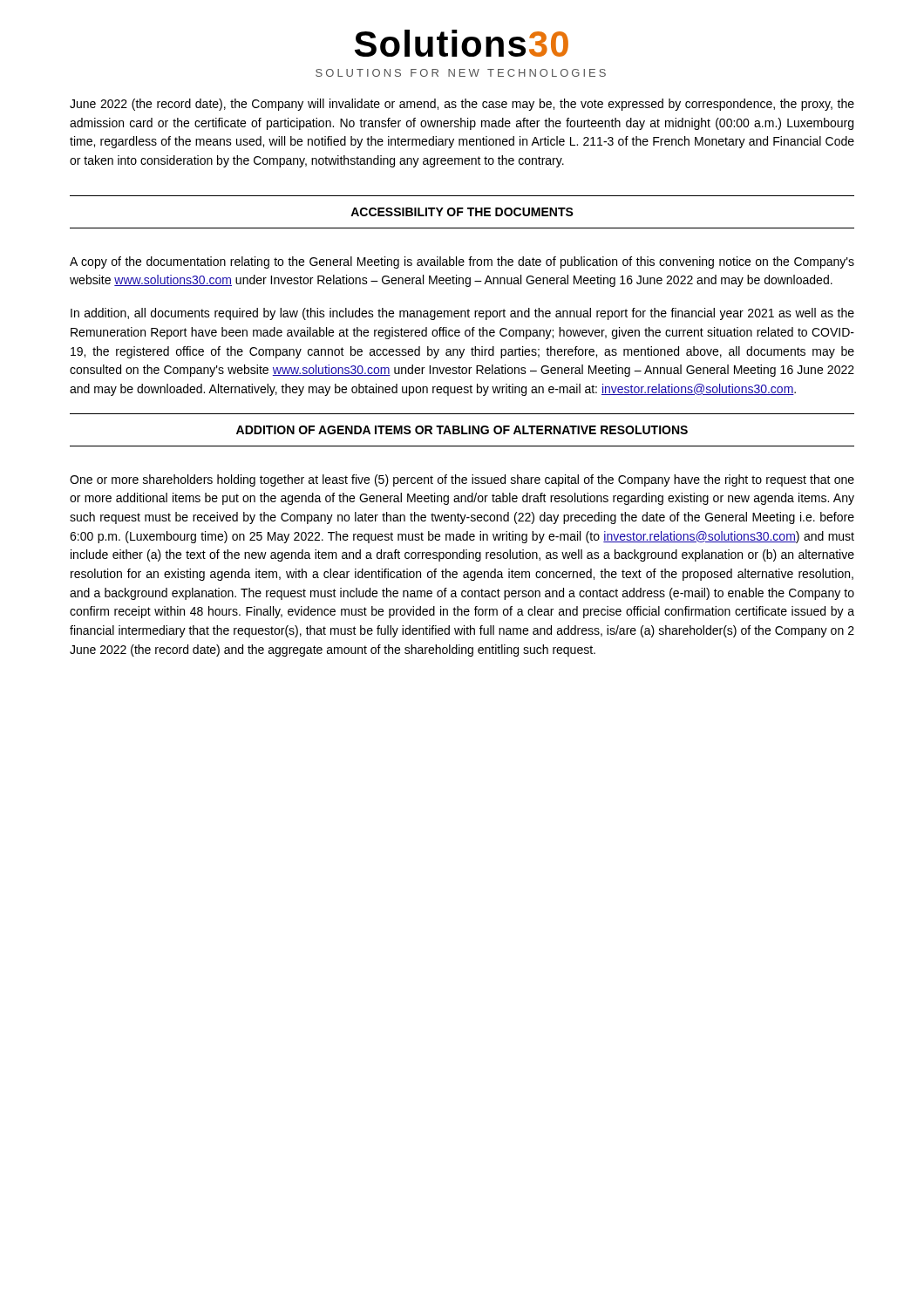Point to the text block starting "One or more shareholders holding"

coord(462,564)
